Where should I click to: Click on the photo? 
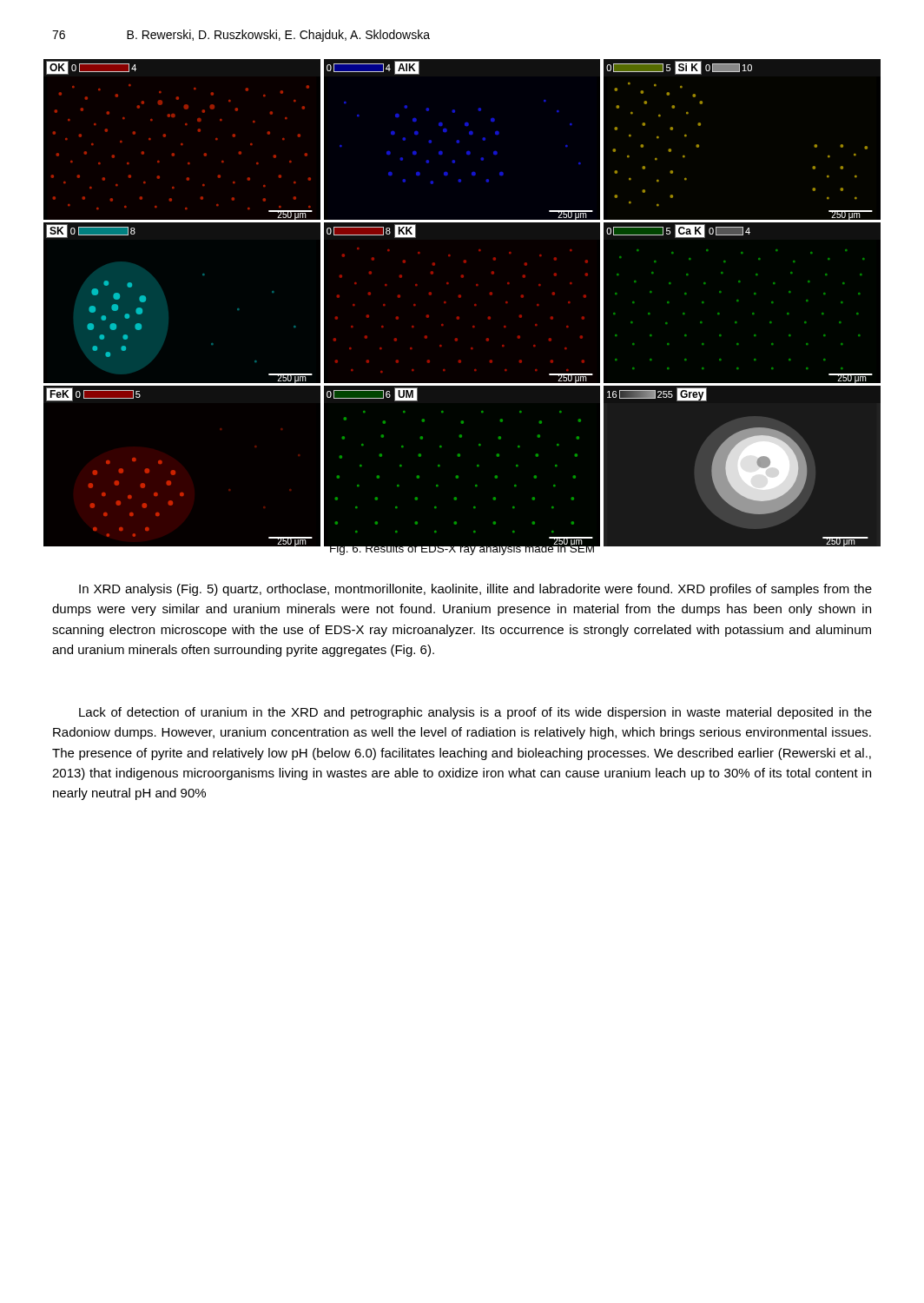click(462, 303)
